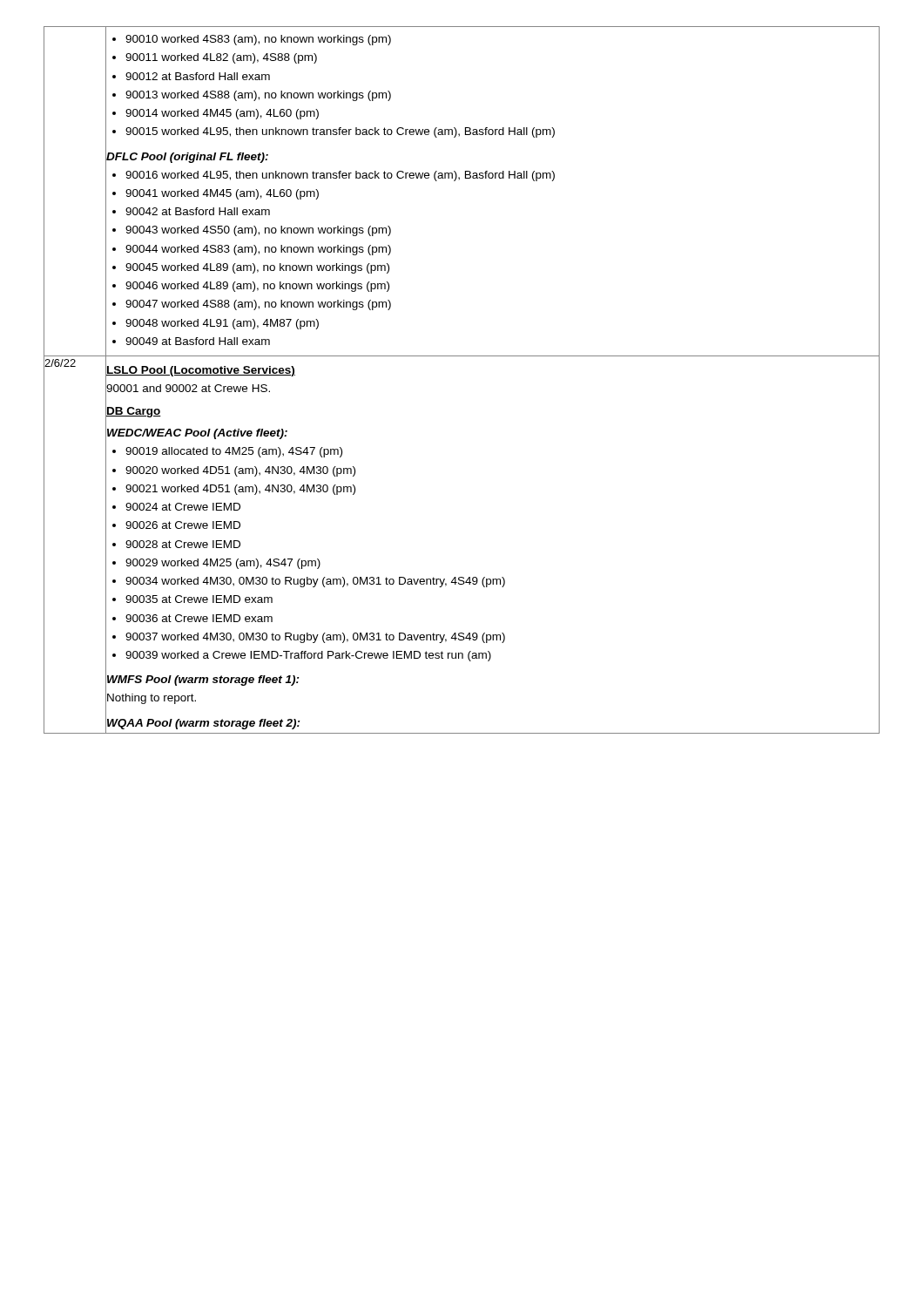Click the section header that begins "WQAA Pool (warm storage"

492,722
